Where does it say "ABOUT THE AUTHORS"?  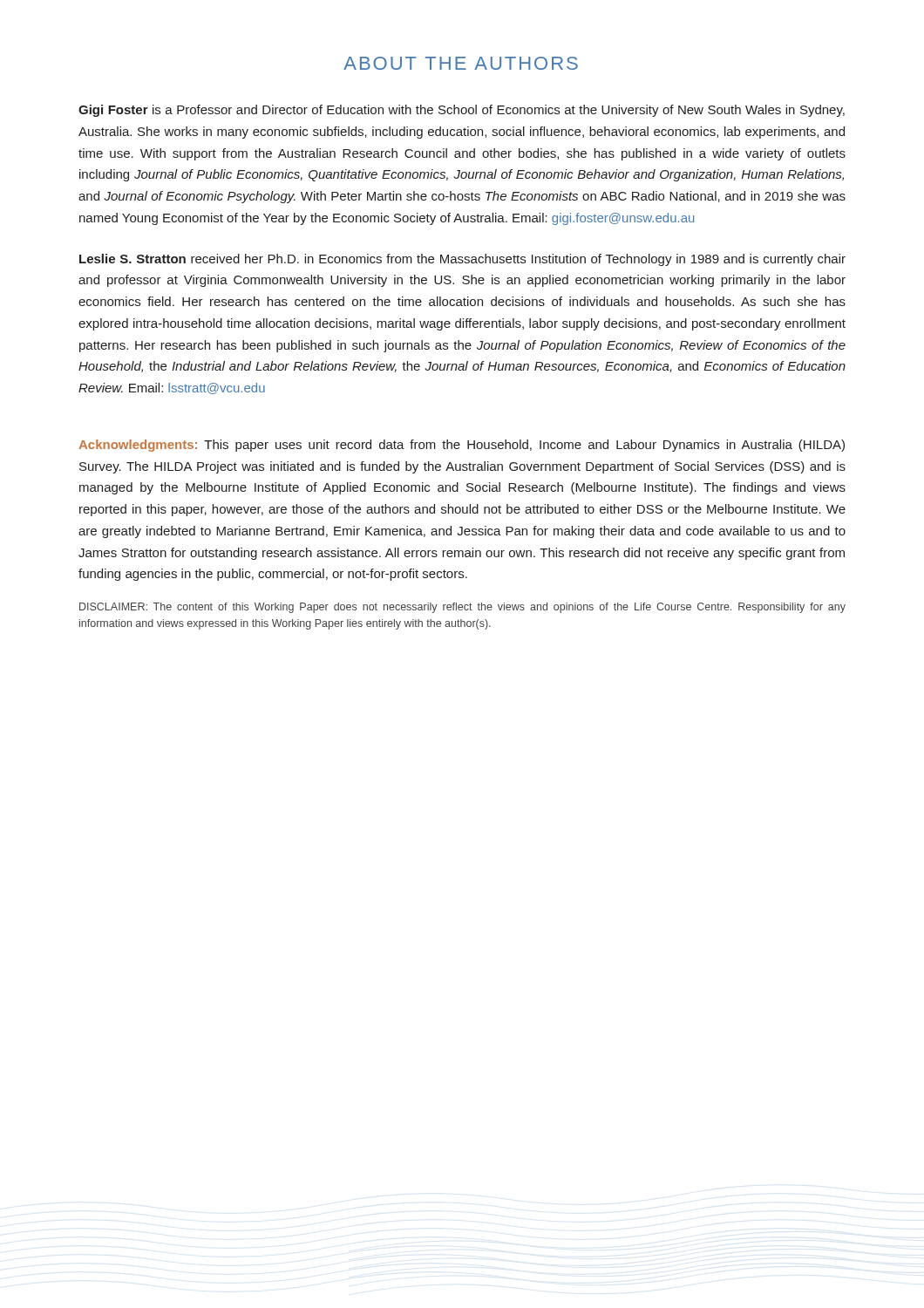click(462, 64)
